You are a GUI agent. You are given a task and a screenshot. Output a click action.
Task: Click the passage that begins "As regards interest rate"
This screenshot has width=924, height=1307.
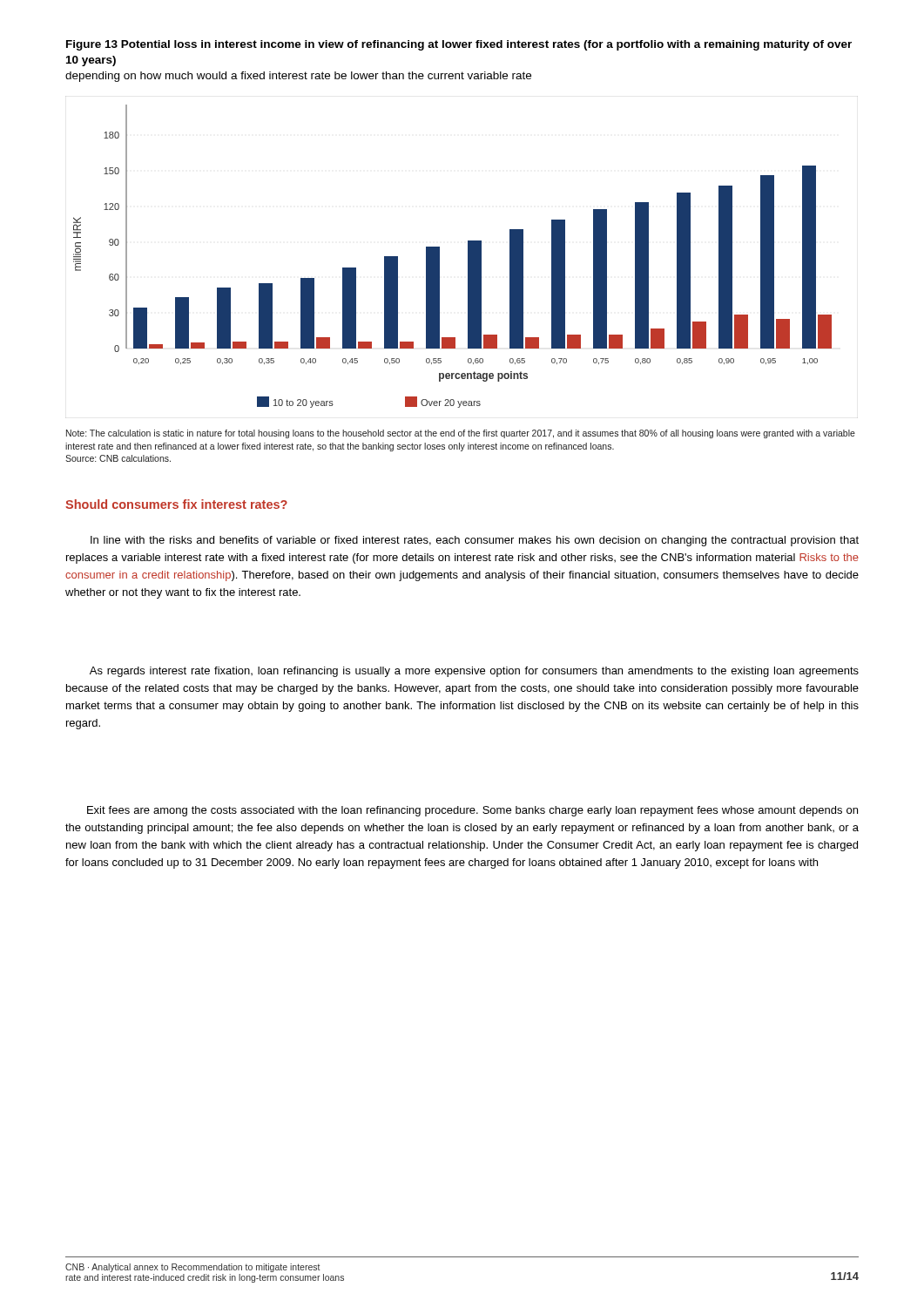click(462, 697)
